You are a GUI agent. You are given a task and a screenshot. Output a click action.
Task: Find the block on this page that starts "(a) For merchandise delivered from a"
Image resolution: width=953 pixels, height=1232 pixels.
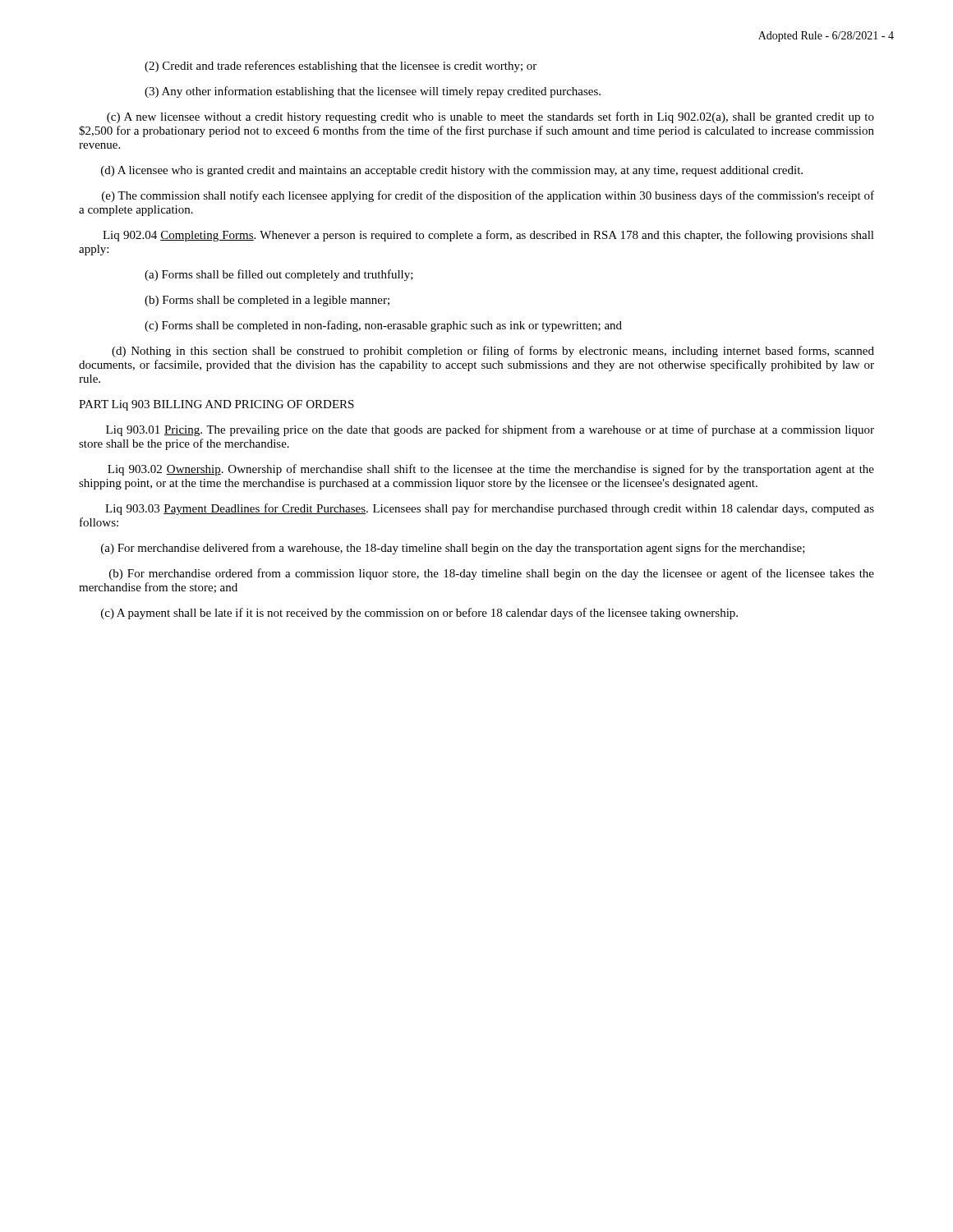tap(442, 548)
